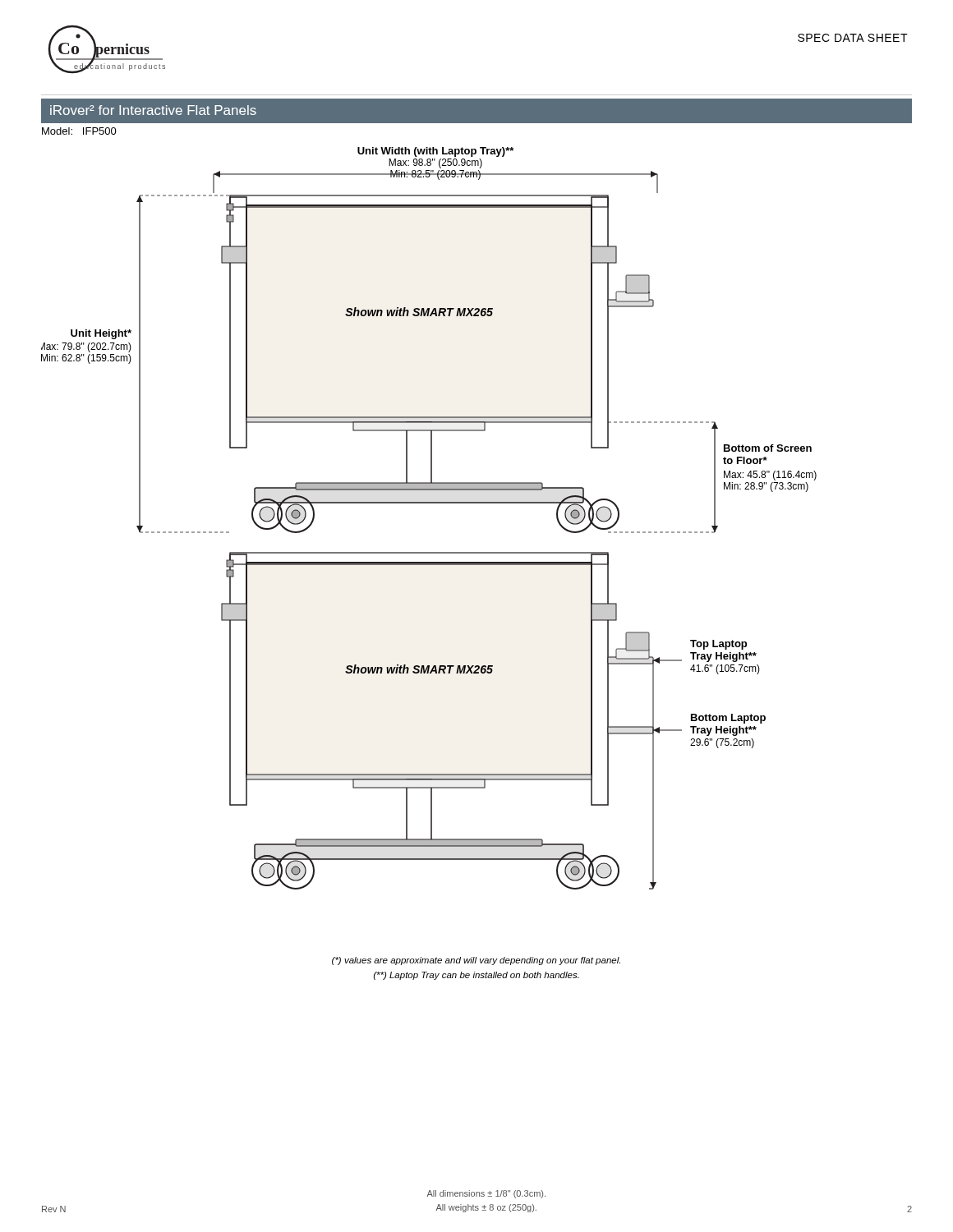953x1232 pixels.
Task: Navigate to the text block starting "Model: IFP500"
Action: click(79, 131)
